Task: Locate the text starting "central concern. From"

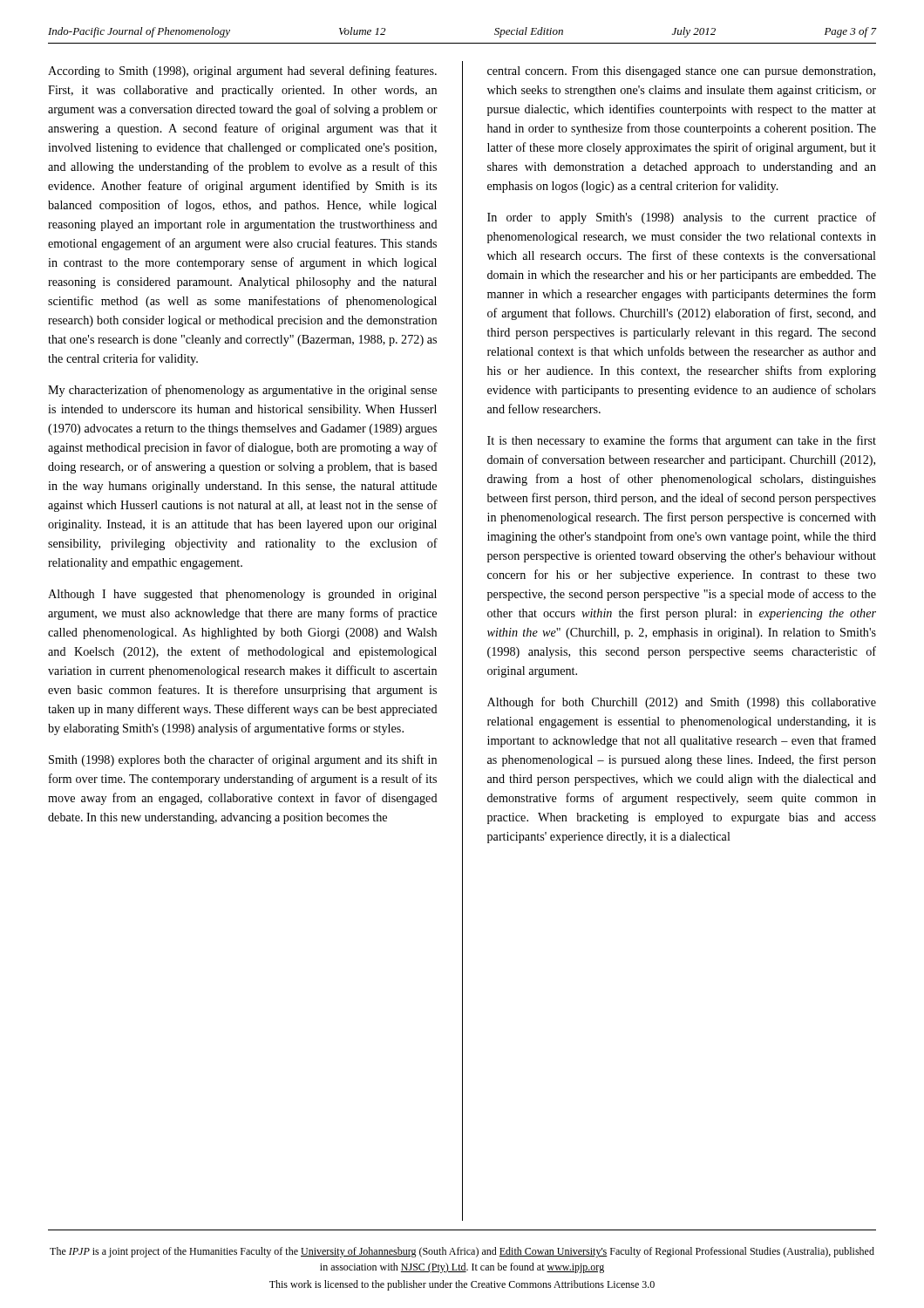Action: click(x=681, y=128)
